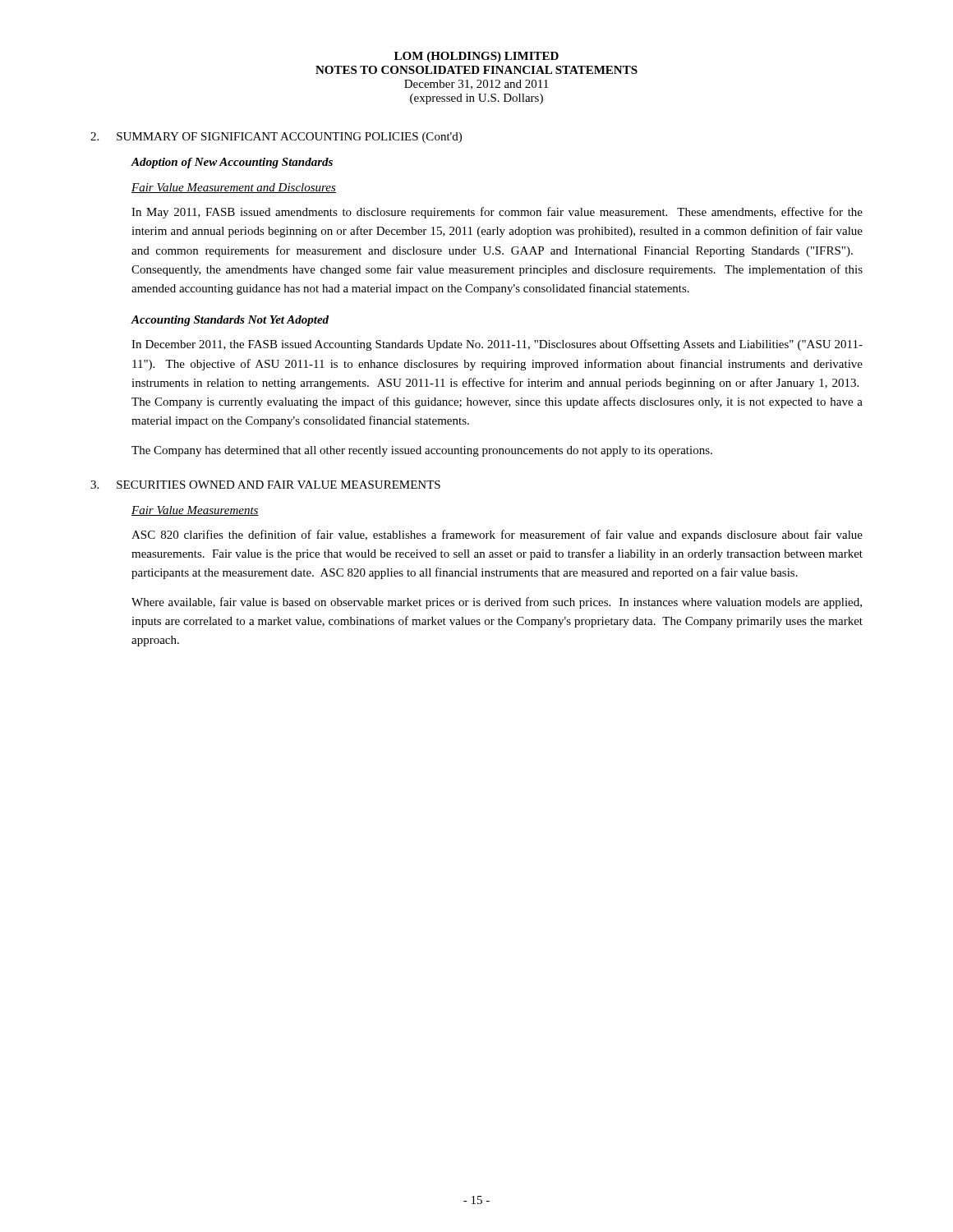Where does it say "Adoption of New Accounting Standards"?
The width and height of the screenshot is (953, 1232).
232,162
